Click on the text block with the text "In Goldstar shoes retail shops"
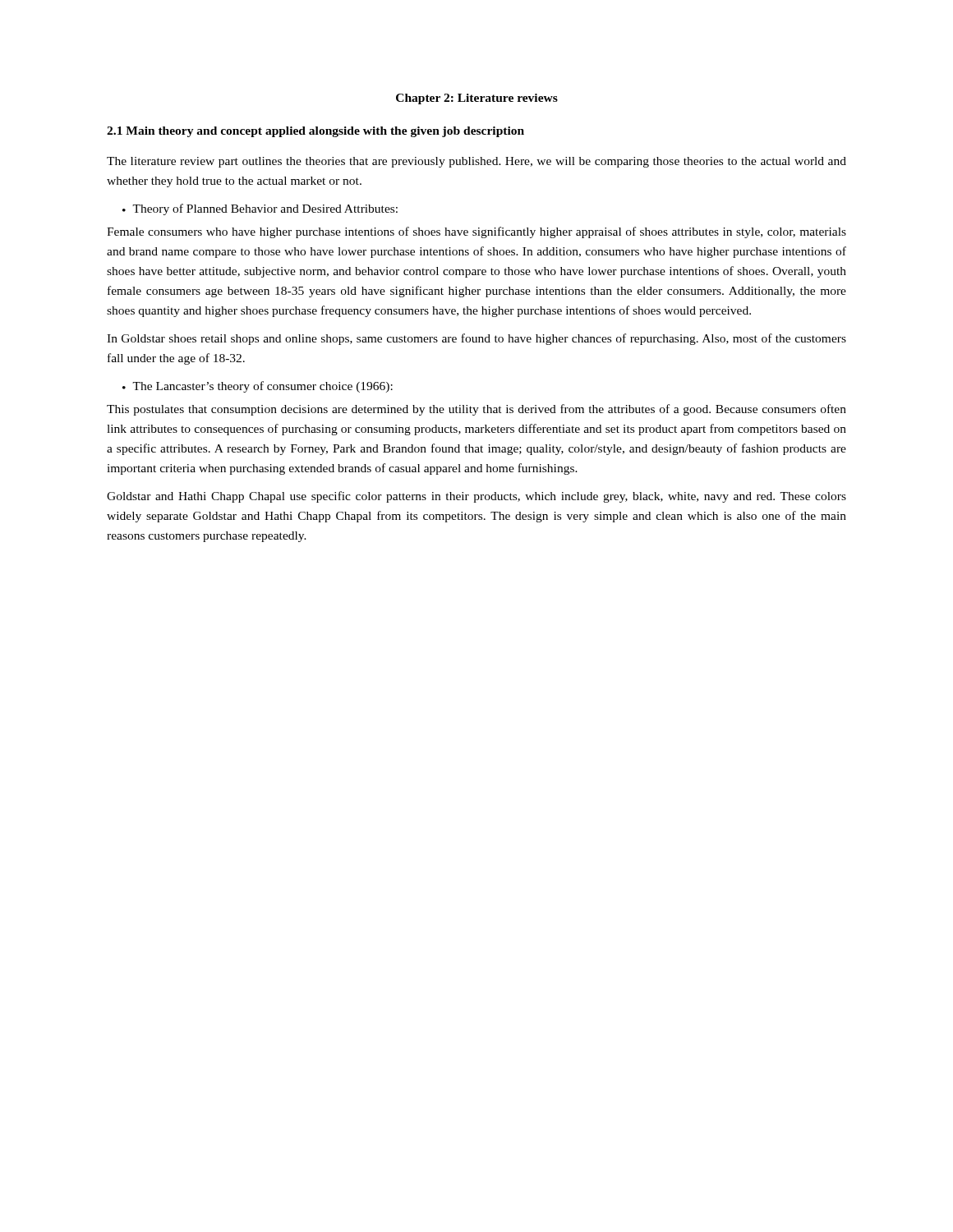 [x=476, y=348]
